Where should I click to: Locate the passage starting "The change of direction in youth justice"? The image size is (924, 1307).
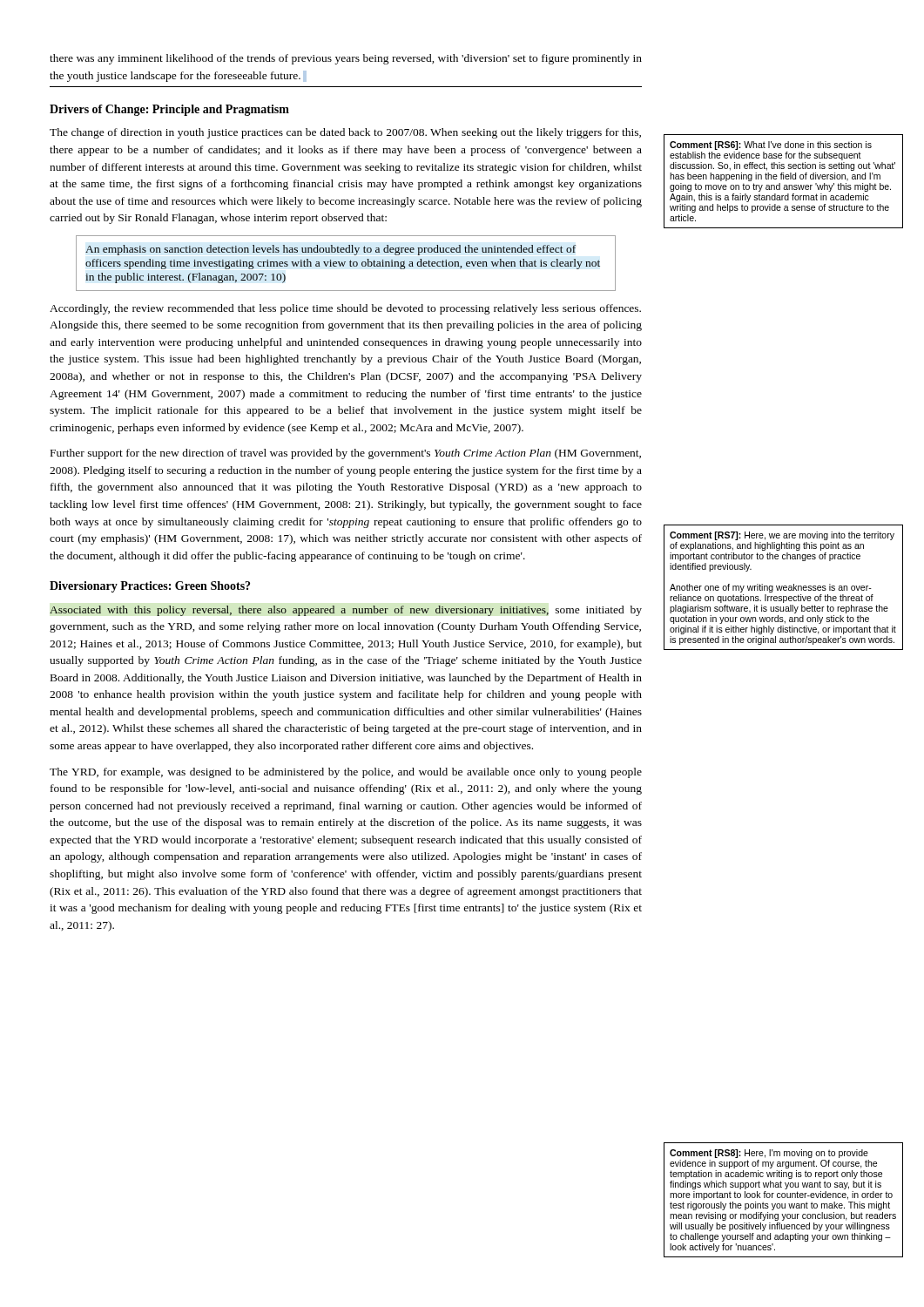pos(346,175)
